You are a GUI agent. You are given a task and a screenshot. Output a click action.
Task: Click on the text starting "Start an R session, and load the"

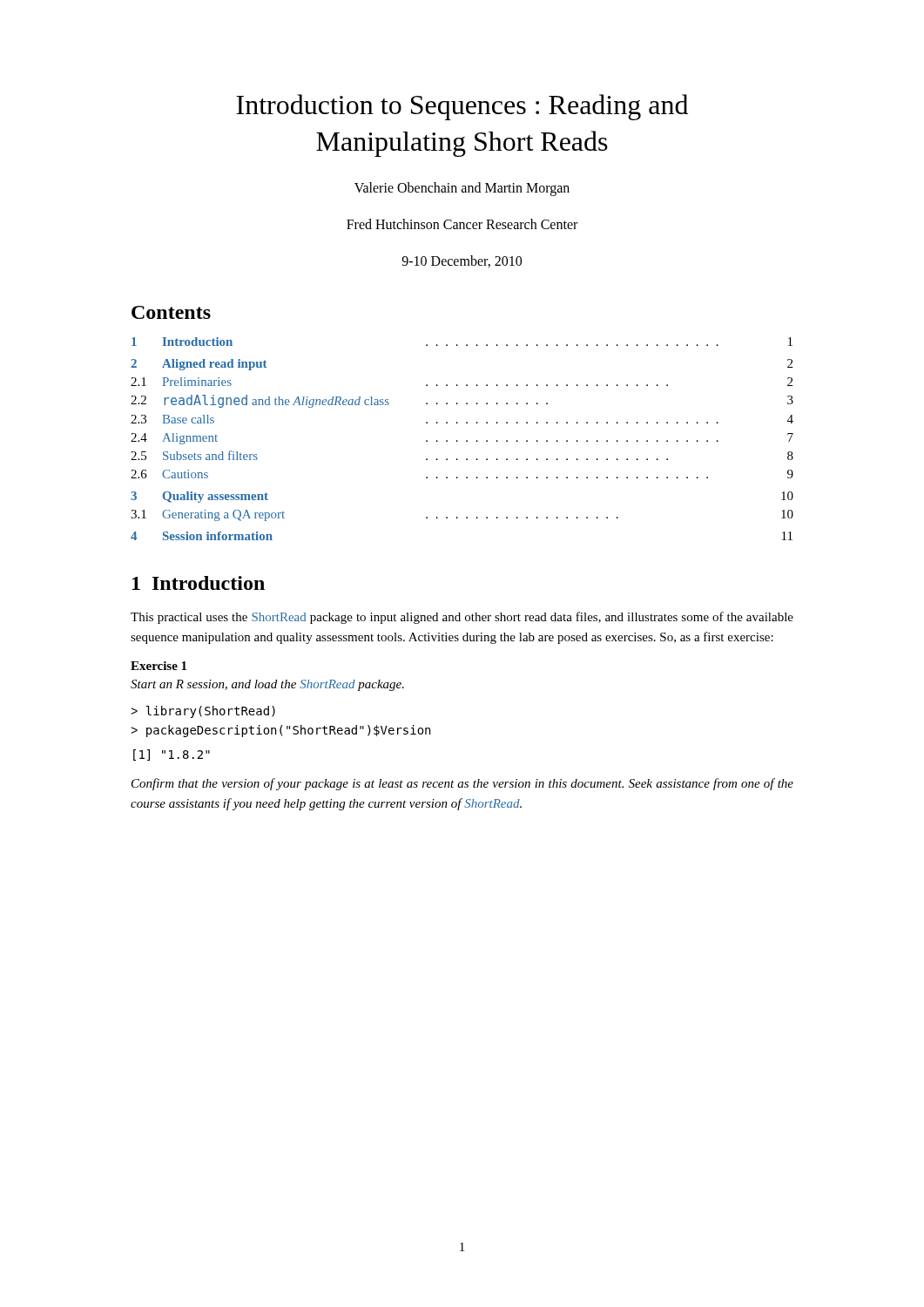tap(268, 684)
